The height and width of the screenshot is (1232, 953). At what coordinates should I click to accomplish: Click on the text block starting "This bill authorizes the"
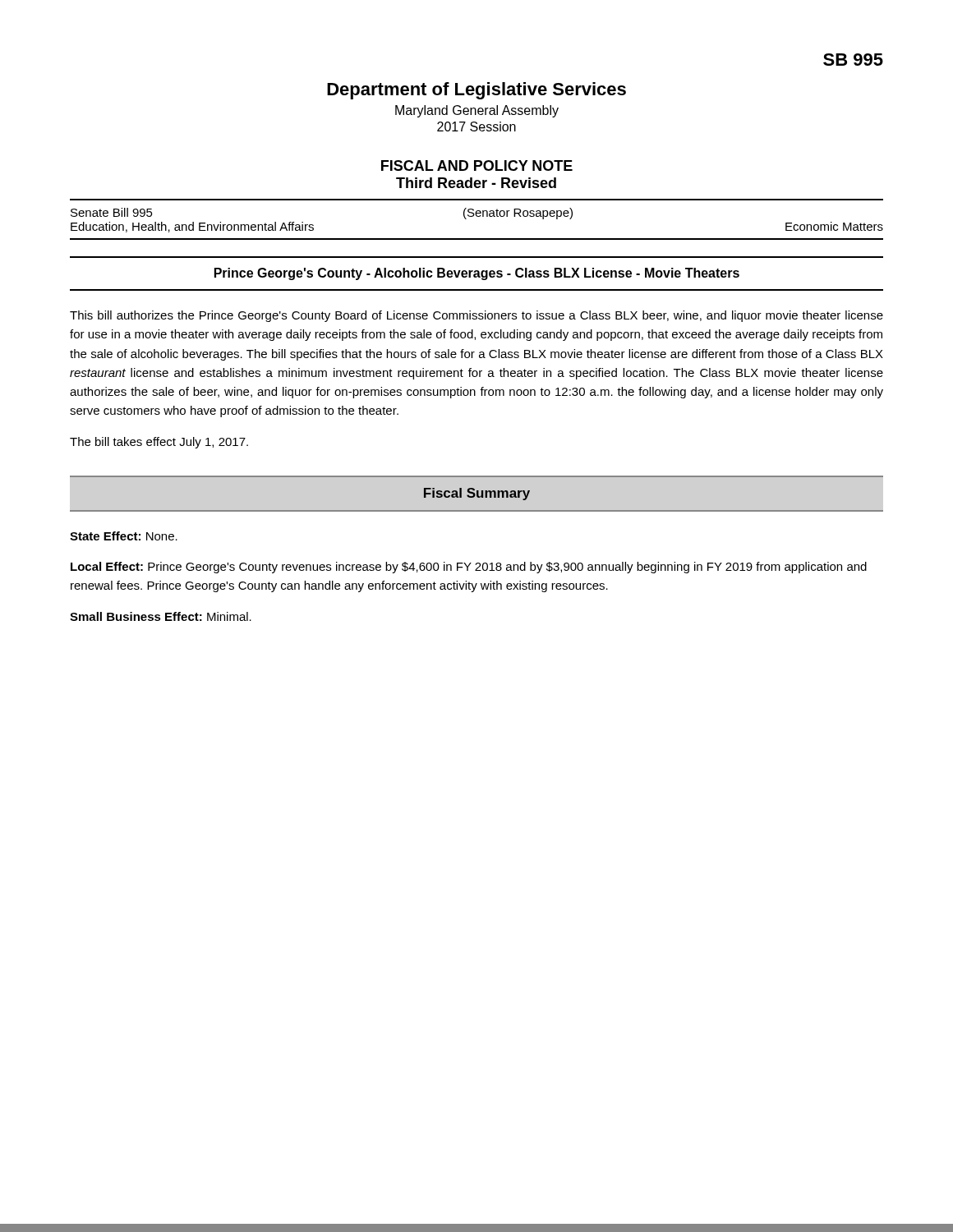coord(476,378)
